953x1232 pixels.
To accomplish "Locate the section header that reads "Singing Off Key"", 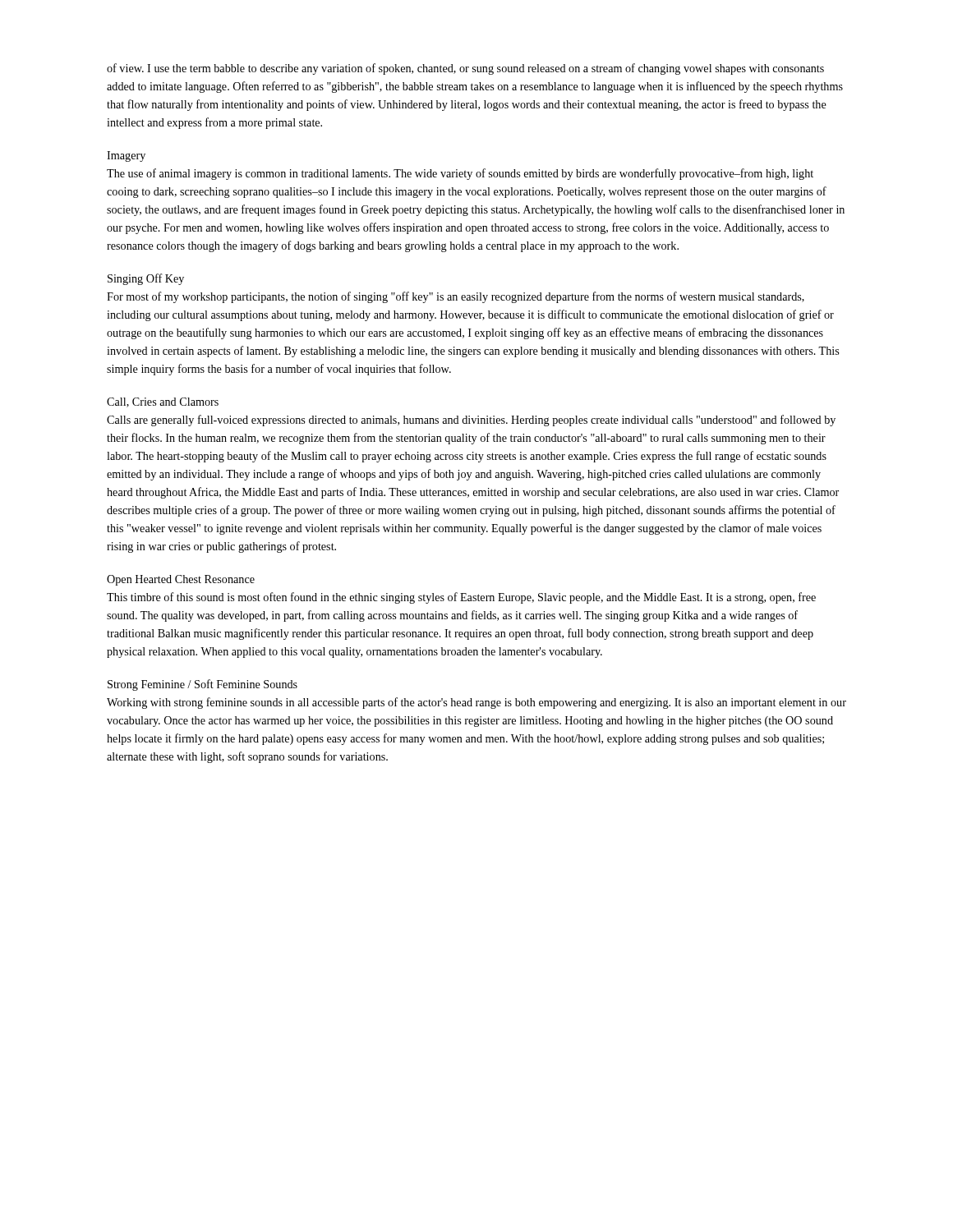I will pyautogui.click(x=146, y=279).
